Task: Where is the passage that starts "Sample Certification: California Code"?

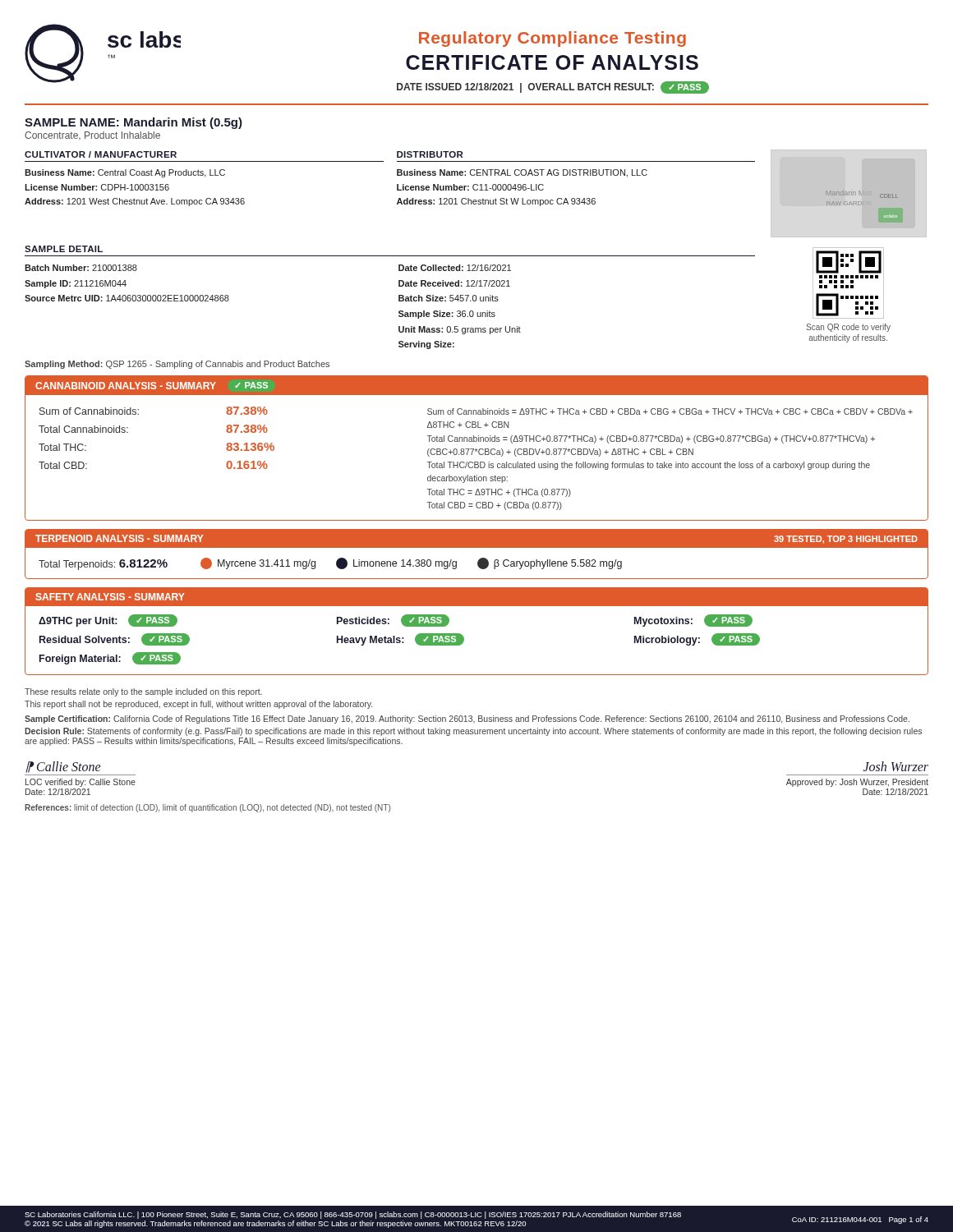Action: (x=467, y=719)
